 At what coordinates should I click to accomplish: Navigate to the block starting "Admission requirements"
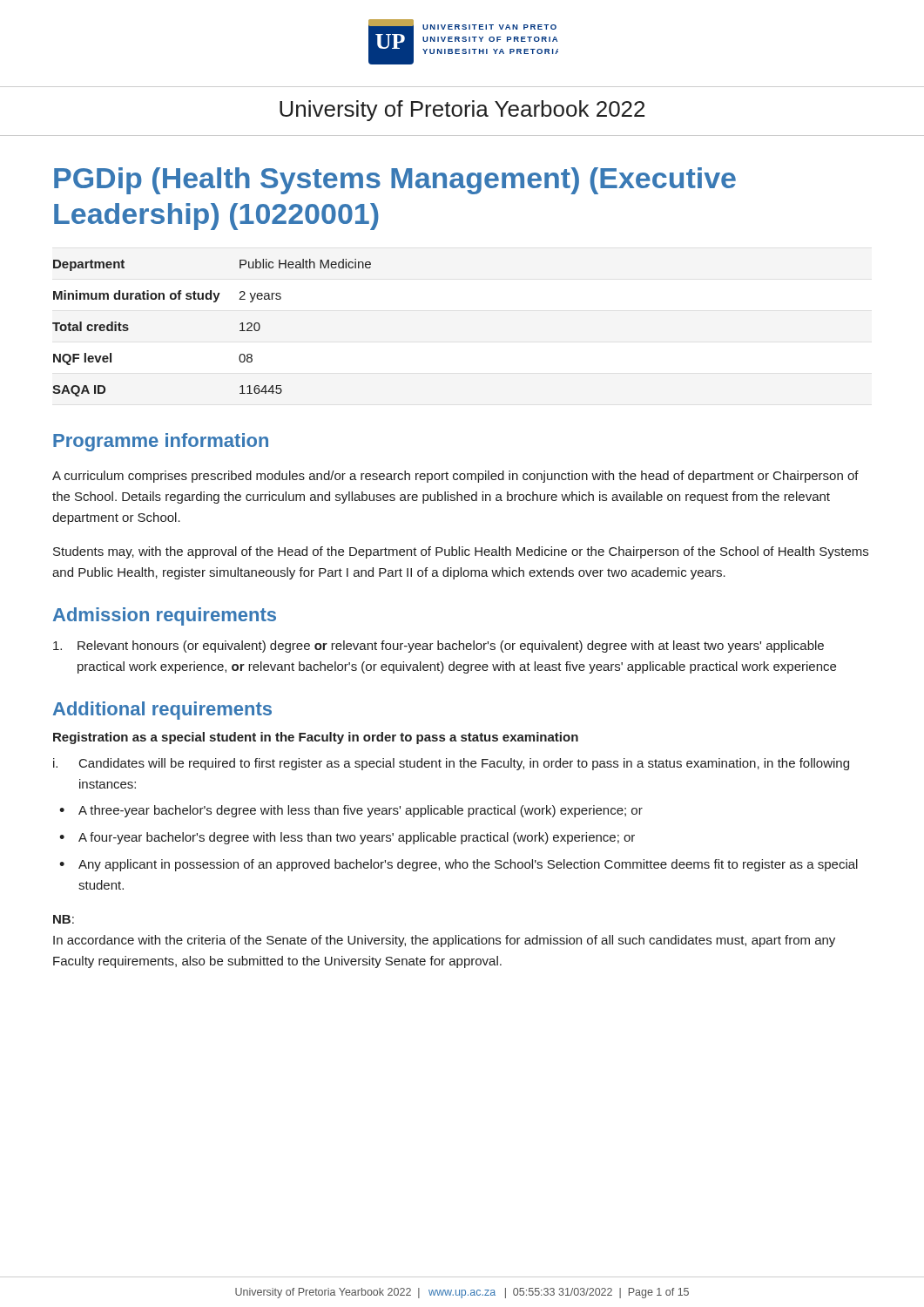pos(165,616)
